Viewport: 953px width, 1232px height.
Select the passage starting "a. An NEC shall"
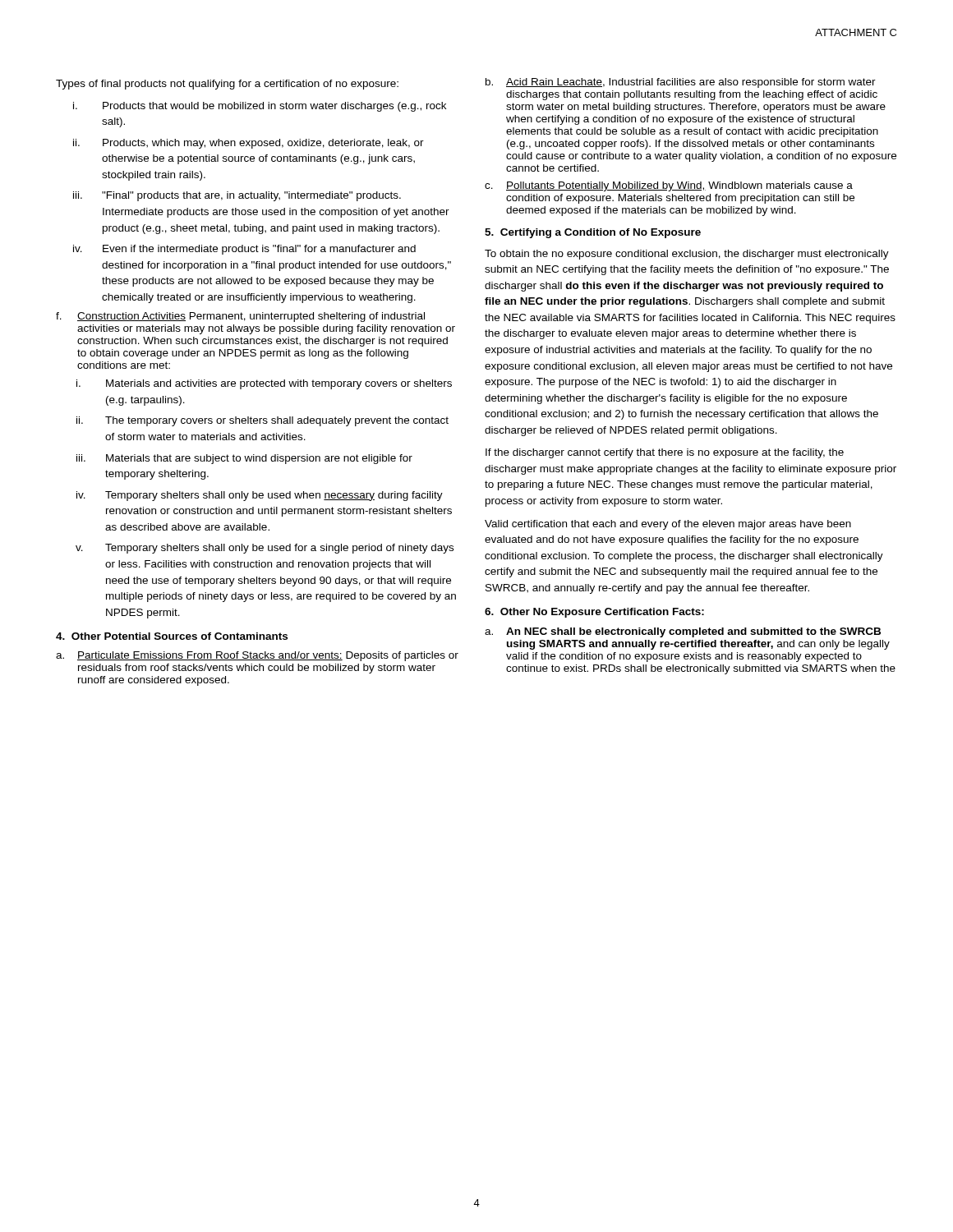pyautogui.click(x=691, y=650)
